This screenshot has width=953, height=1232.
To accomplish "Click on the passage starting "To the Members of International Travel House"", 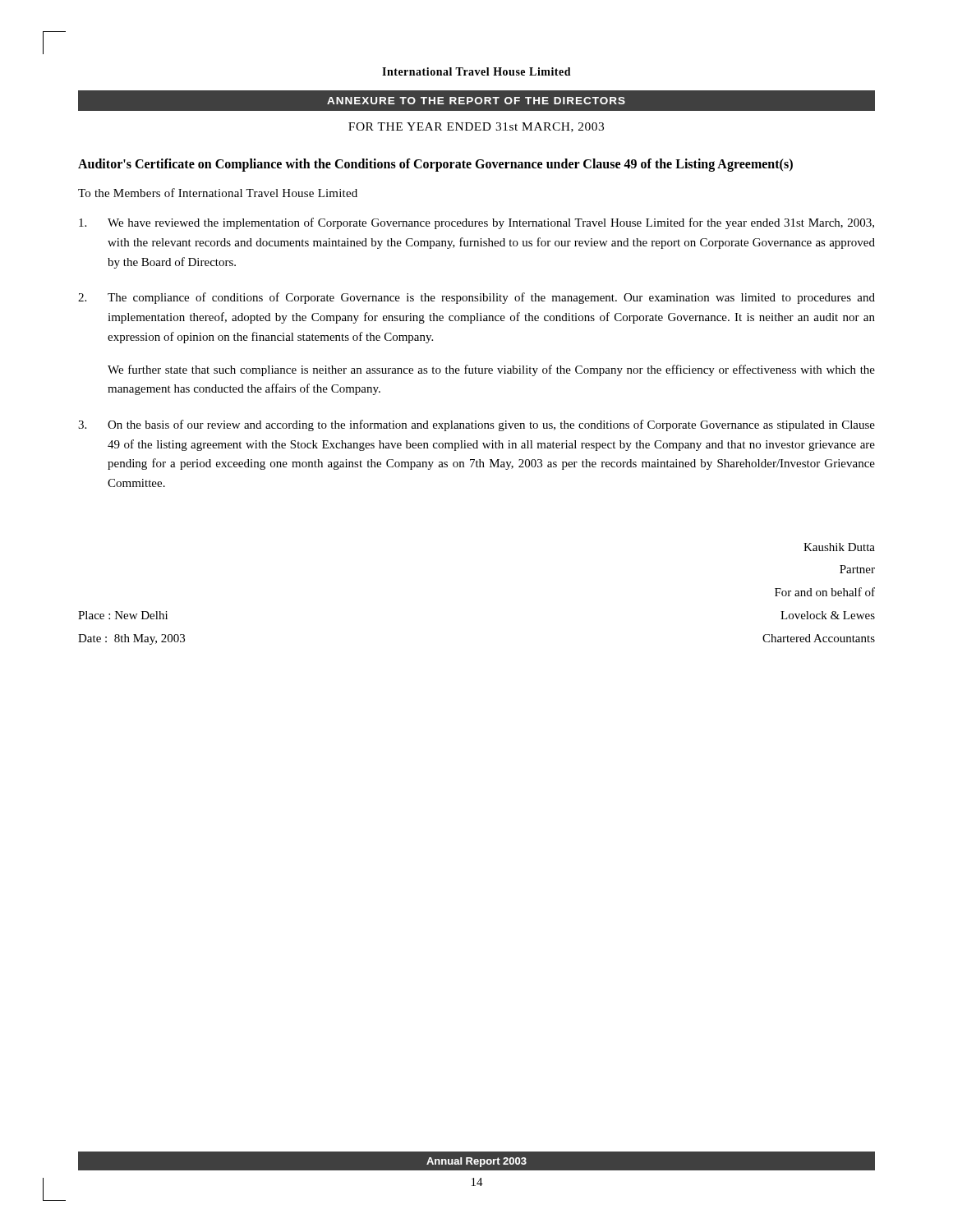I will point(218,193).
